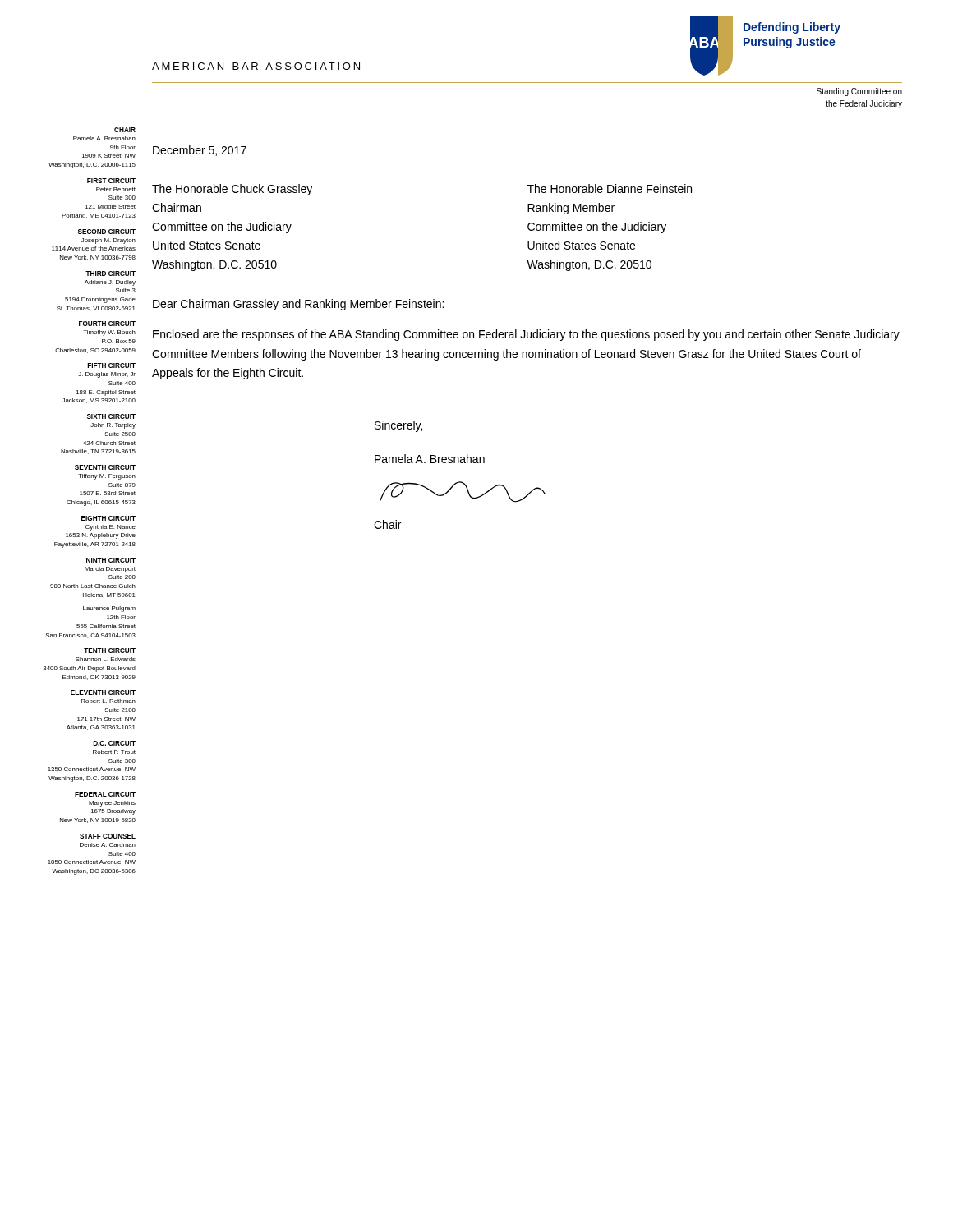The height and width of the screenshot is (1232, 953).
Task: Navigate to the text starting "Dear Chairman Grassley and Ranking"
Action: click(x=298, y=304)
